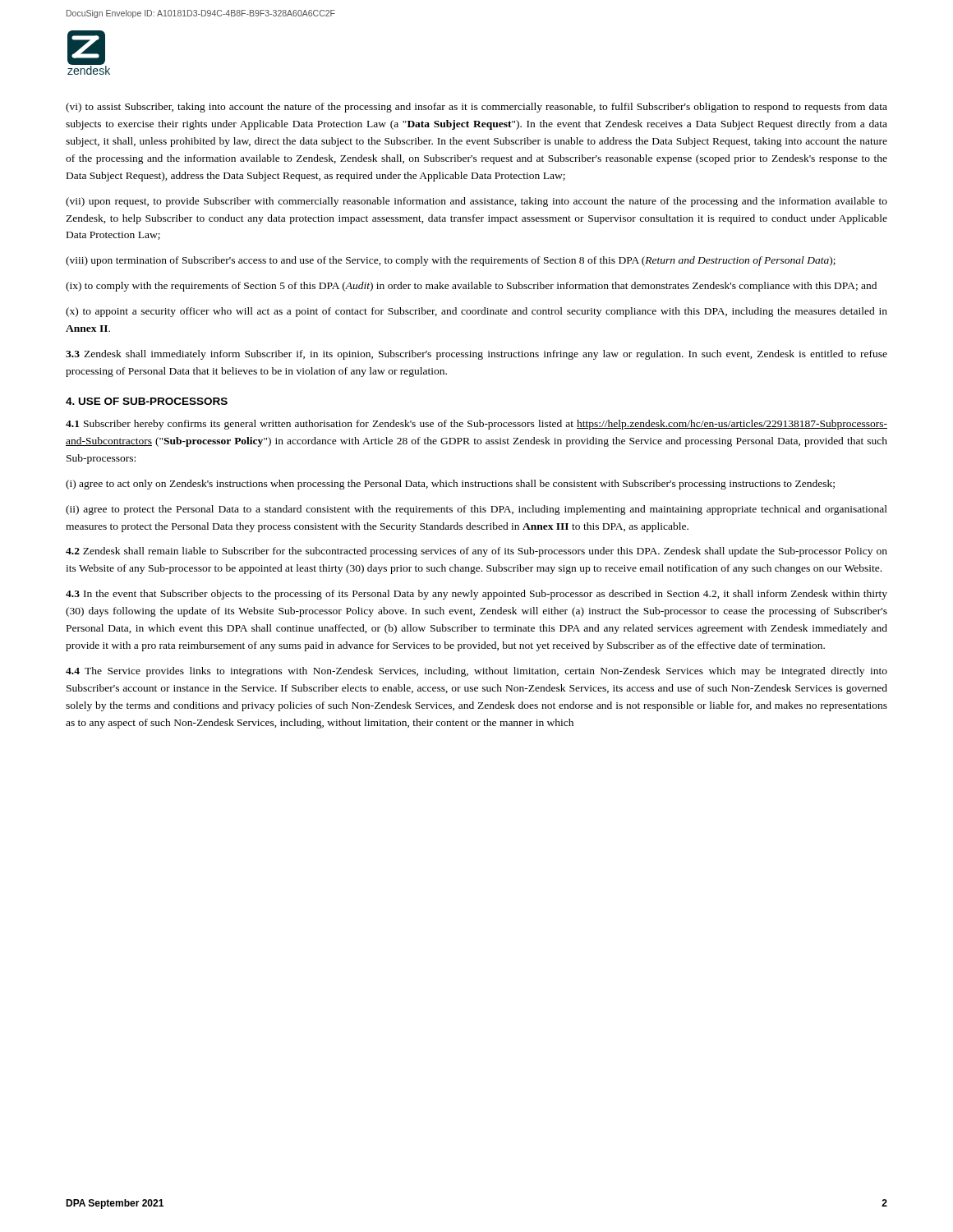Viewport: 953px width, 1232px height.
Task: Navigate to the region starting "(ix) to comply with the"
Action: point(476,286)
